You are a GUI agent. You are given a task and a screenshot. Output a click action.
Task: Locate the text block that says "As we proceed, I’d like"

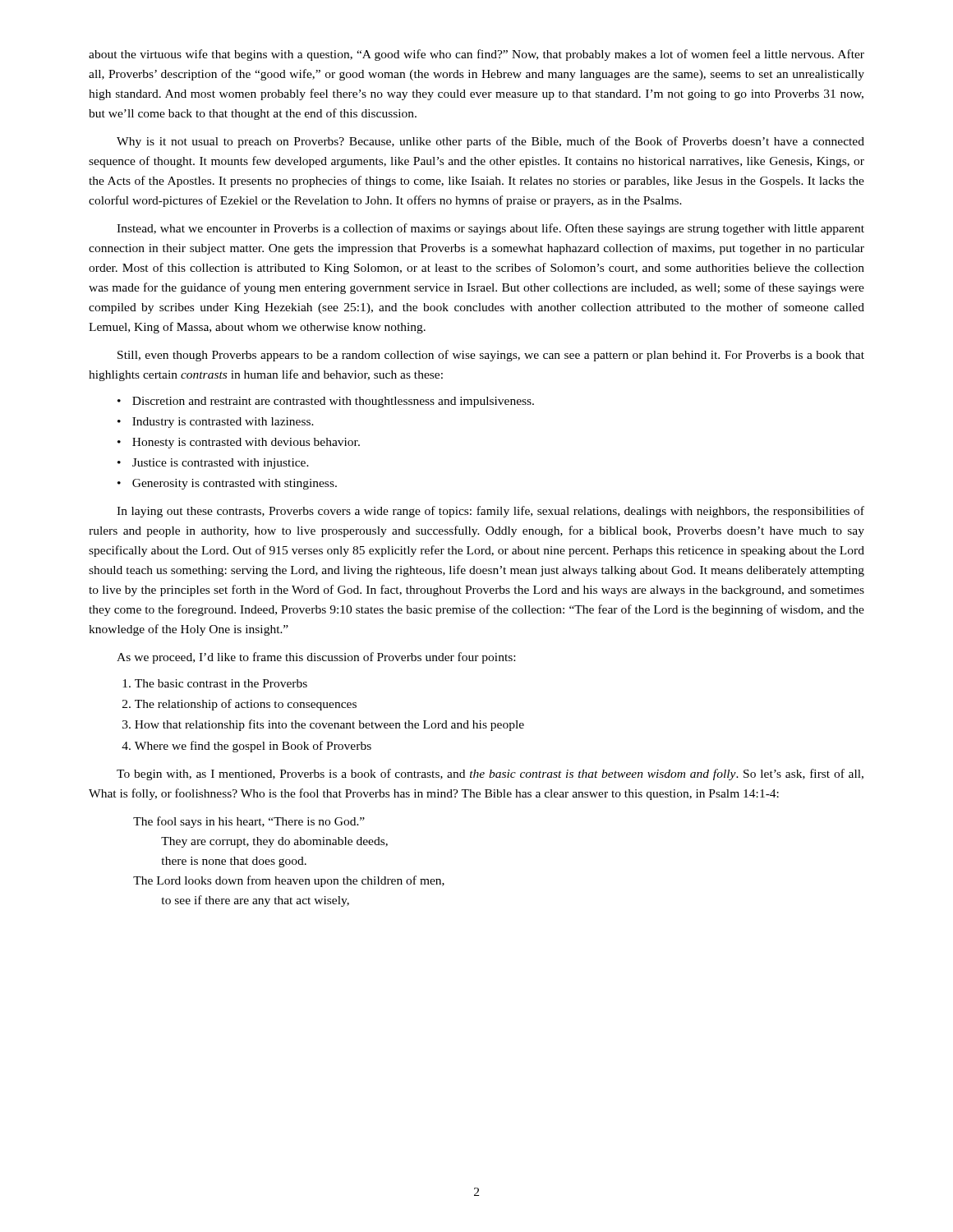pos(476,657)
